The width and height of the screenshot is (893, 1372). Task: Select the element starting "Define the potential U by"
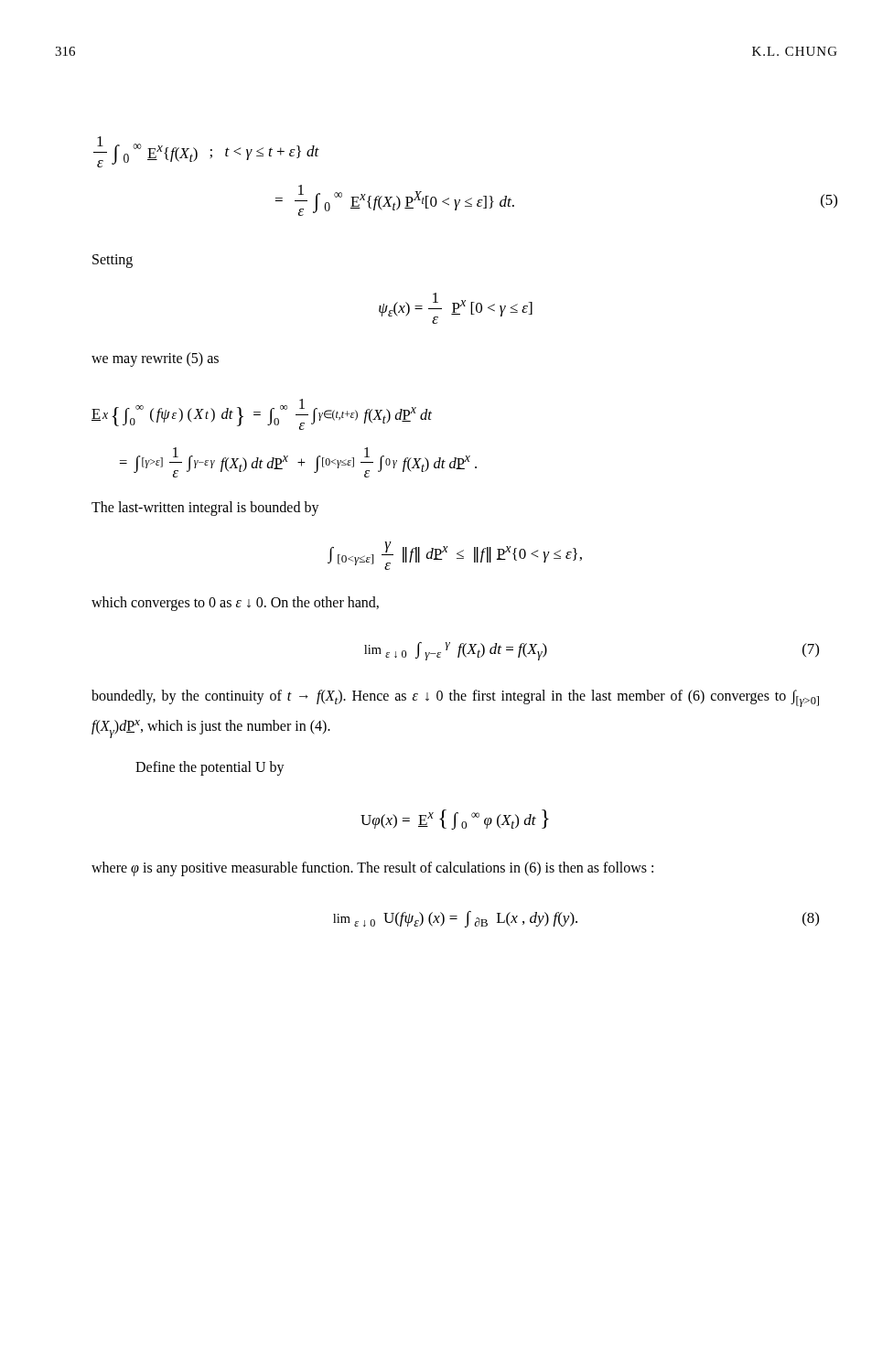coord(210,767)
